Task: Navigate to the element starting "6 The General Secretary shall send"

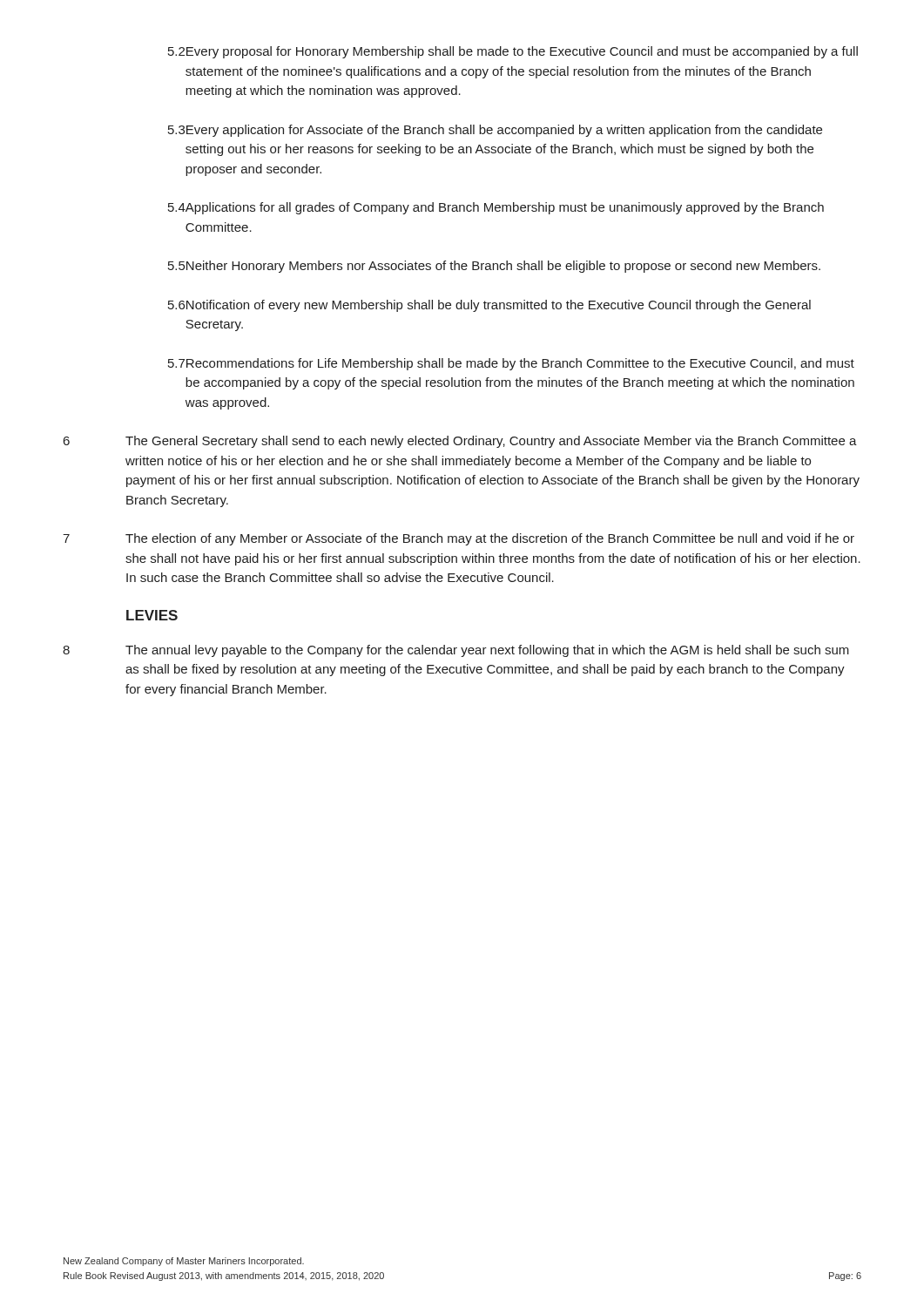Action: [462, 471]
